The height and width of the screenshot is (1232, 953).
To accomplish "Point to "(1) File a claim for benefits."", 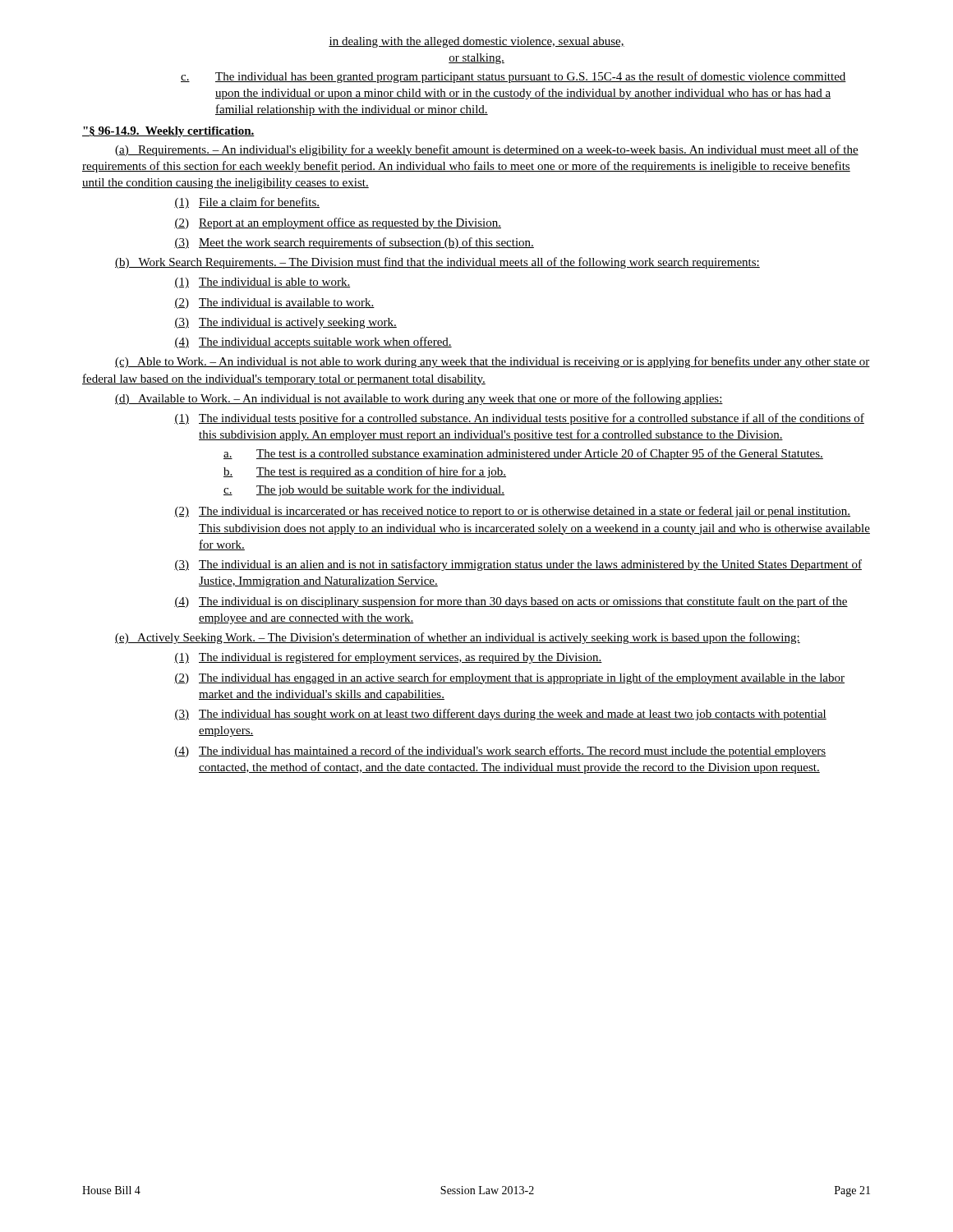I will point(247,203).
